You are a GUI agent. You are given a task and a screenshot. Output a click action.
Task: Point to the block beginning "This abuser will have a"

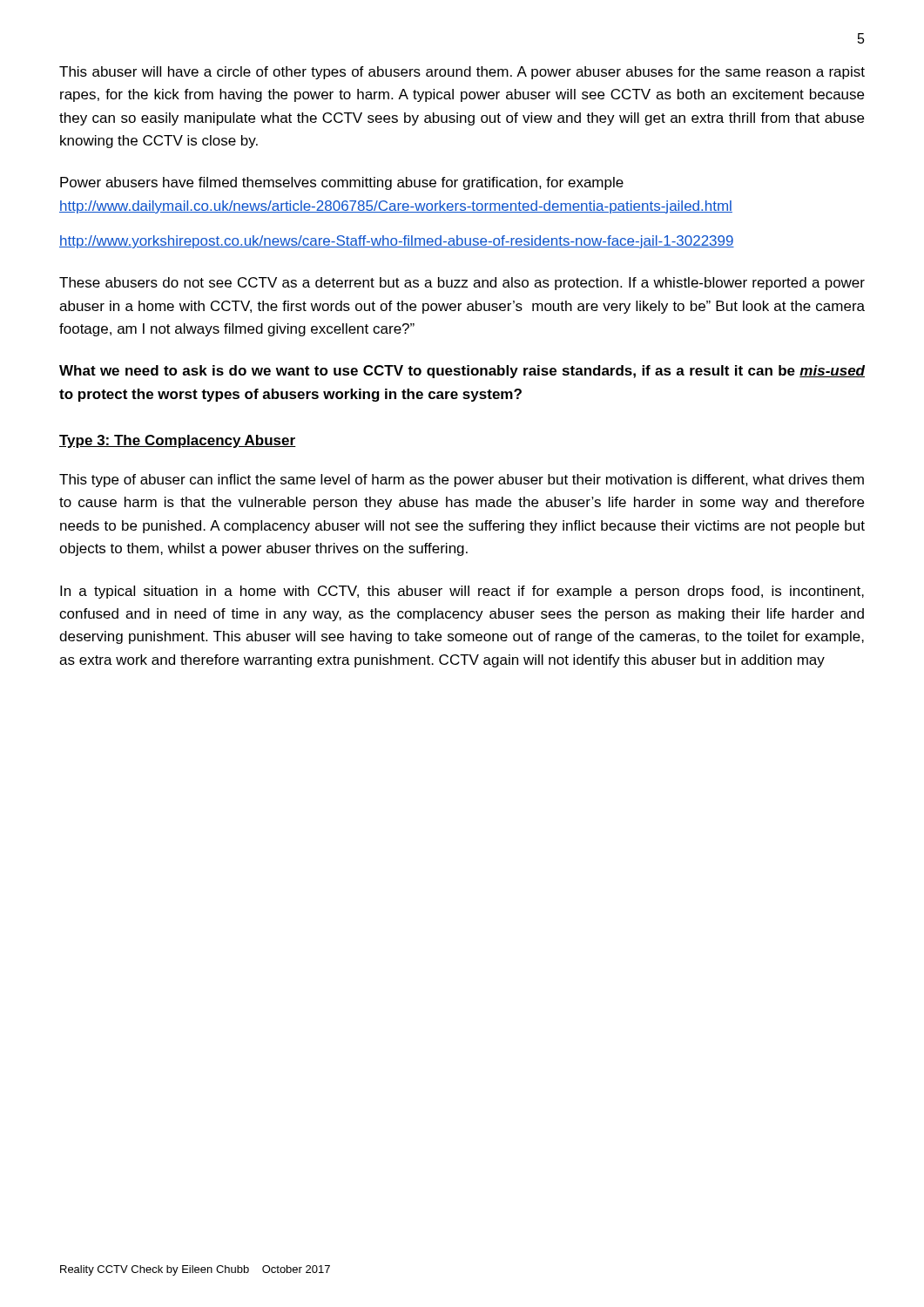pyautogui.click(x=462, y=106)
